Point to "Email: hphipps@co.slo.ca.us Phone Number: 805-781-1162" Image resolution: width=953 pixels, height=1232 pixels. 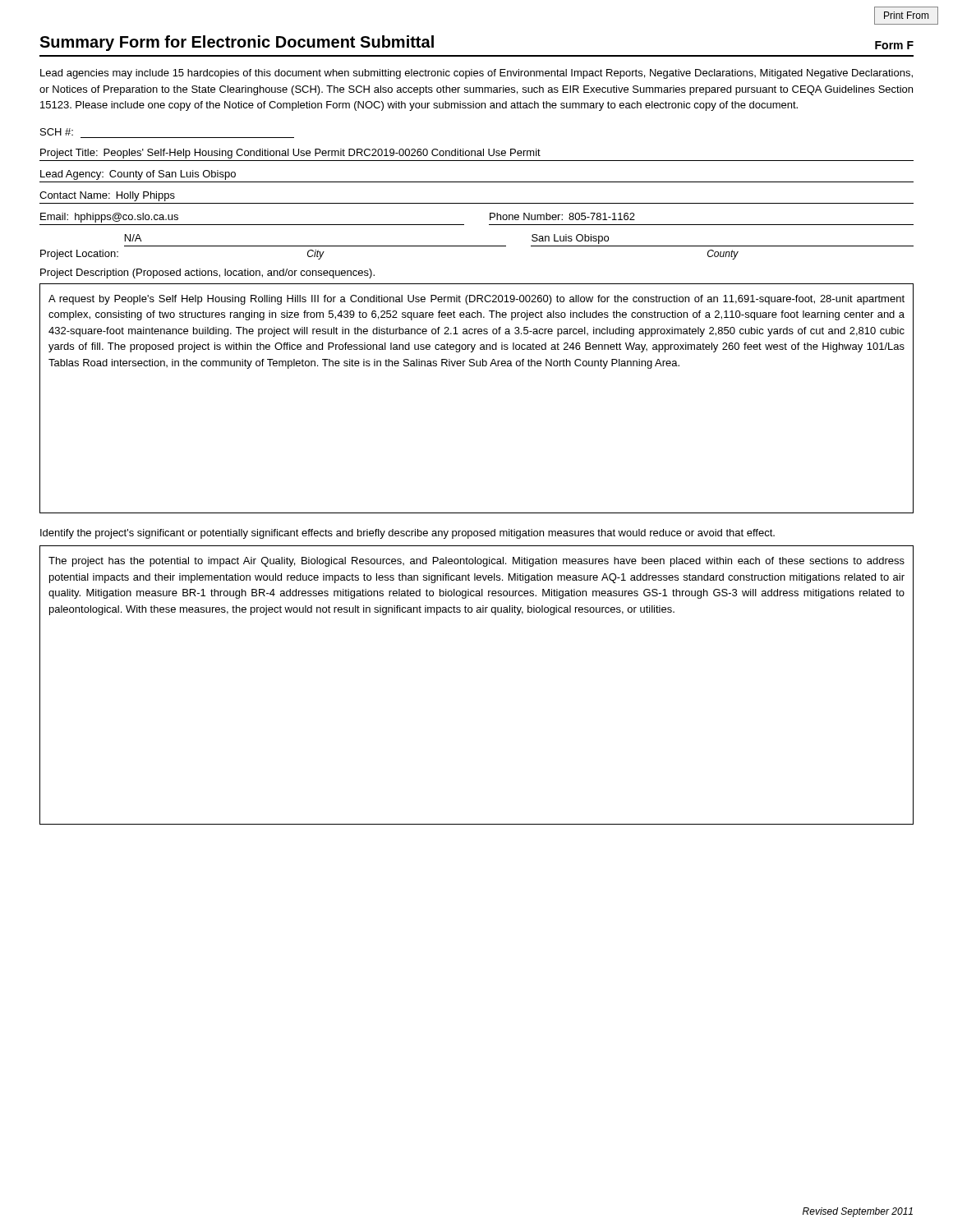[106, 217]
